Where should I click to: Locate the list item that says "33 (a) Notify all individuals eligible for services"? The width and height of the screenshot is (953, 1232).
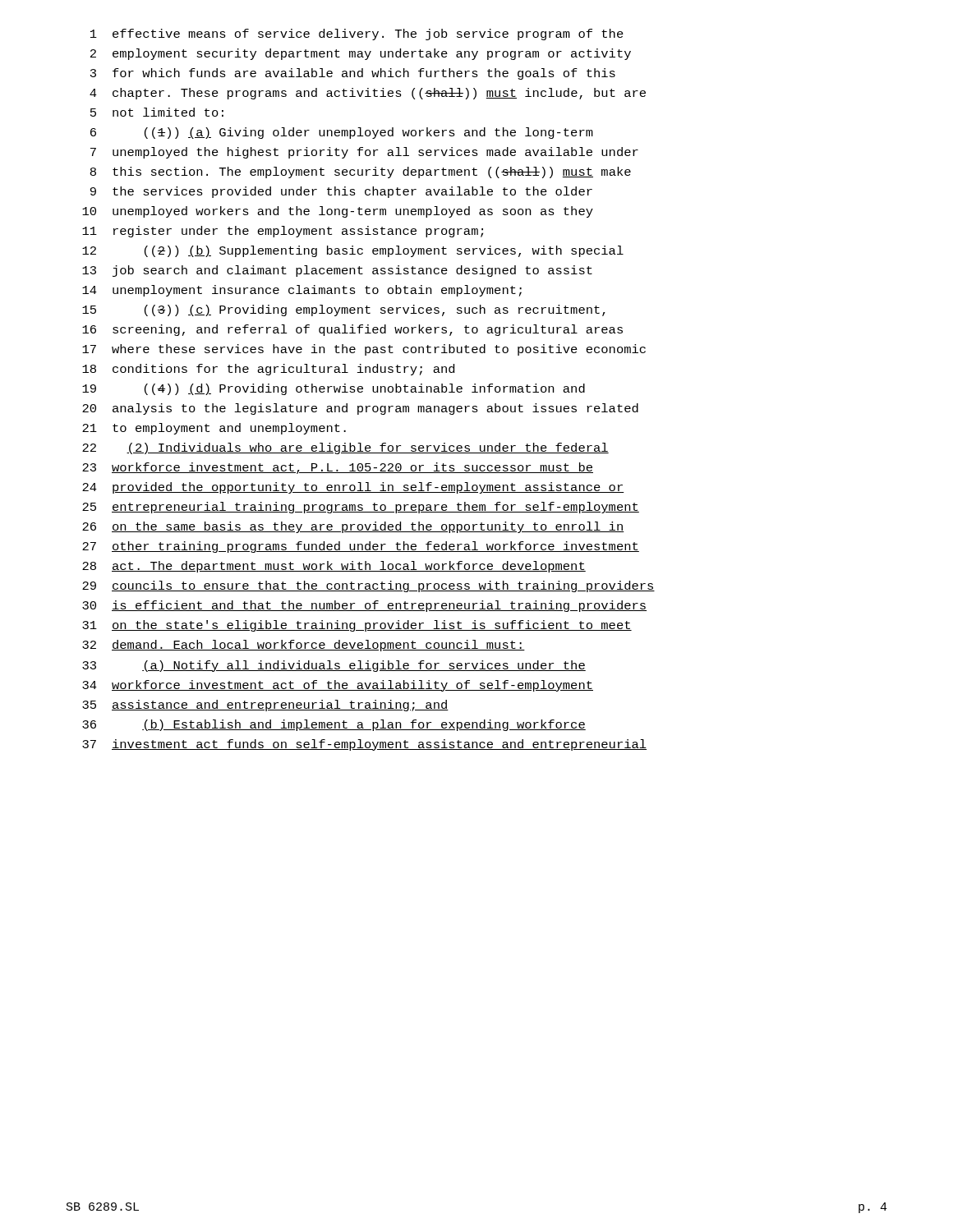tap(476, 685)
